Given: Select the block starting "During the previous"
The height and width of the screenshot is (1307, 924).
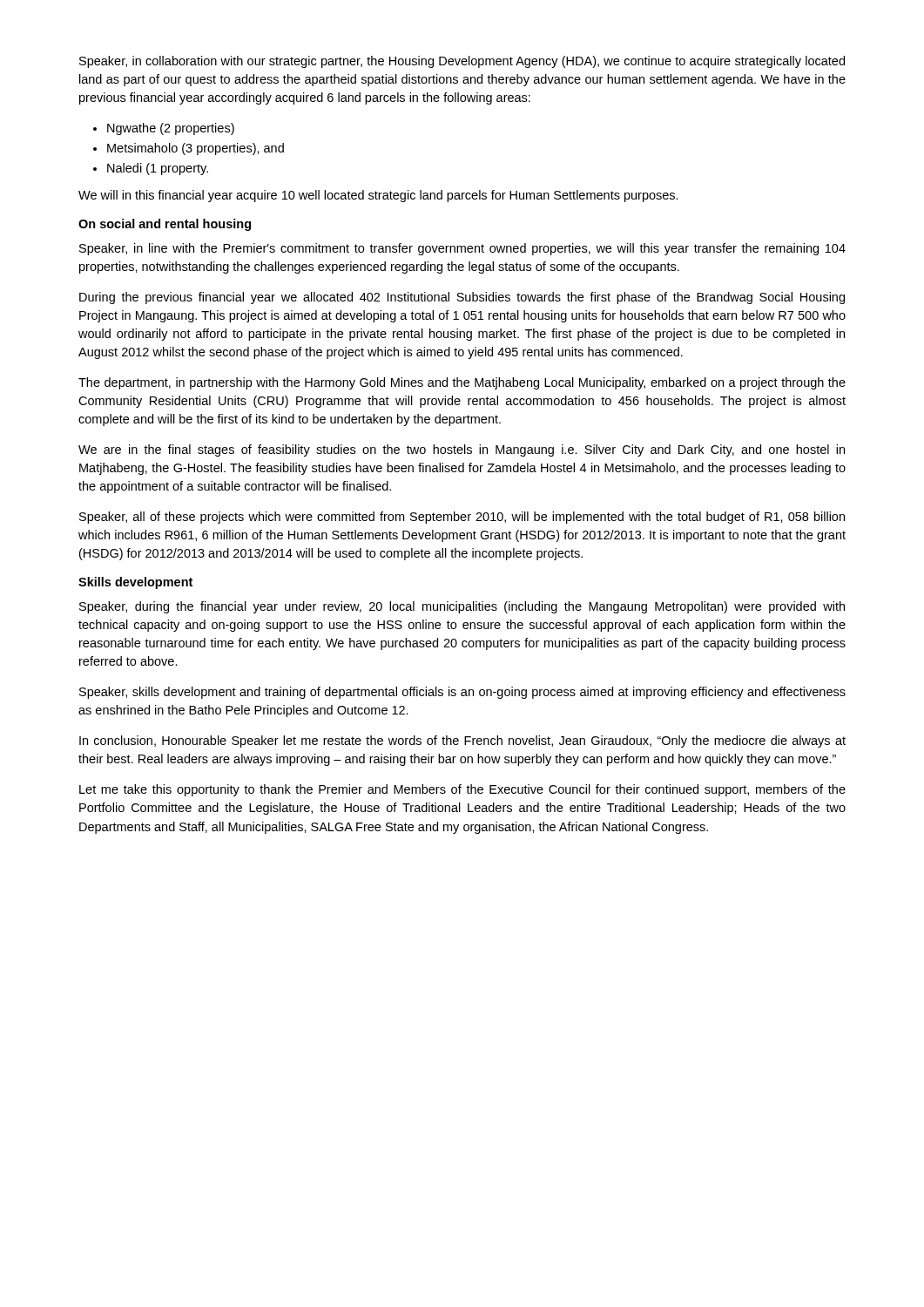Looking at the screenshot, I should coord(462,325).
